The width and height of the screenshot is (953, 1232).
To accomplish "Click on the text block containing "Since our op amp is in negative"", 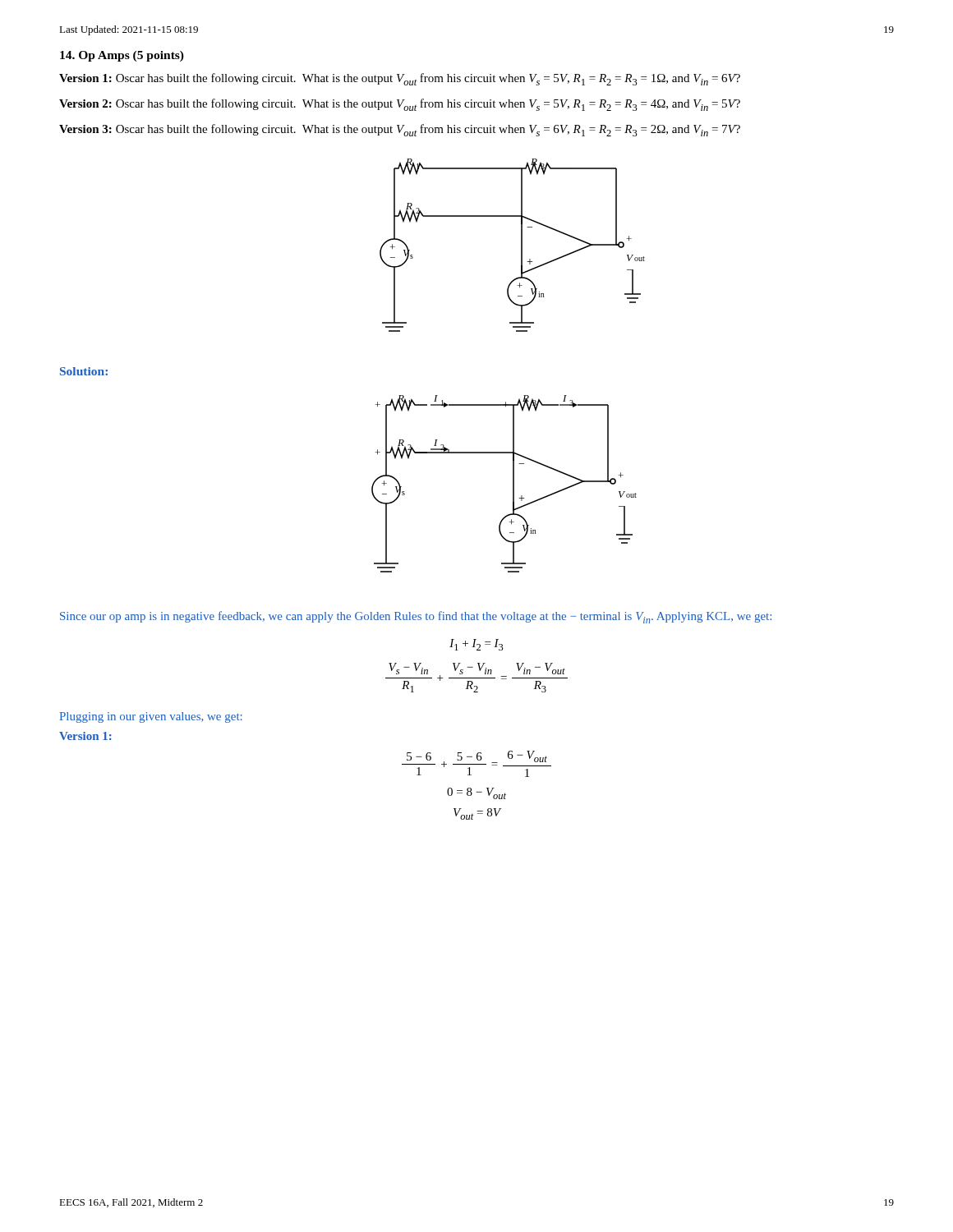I will (416, 618).
